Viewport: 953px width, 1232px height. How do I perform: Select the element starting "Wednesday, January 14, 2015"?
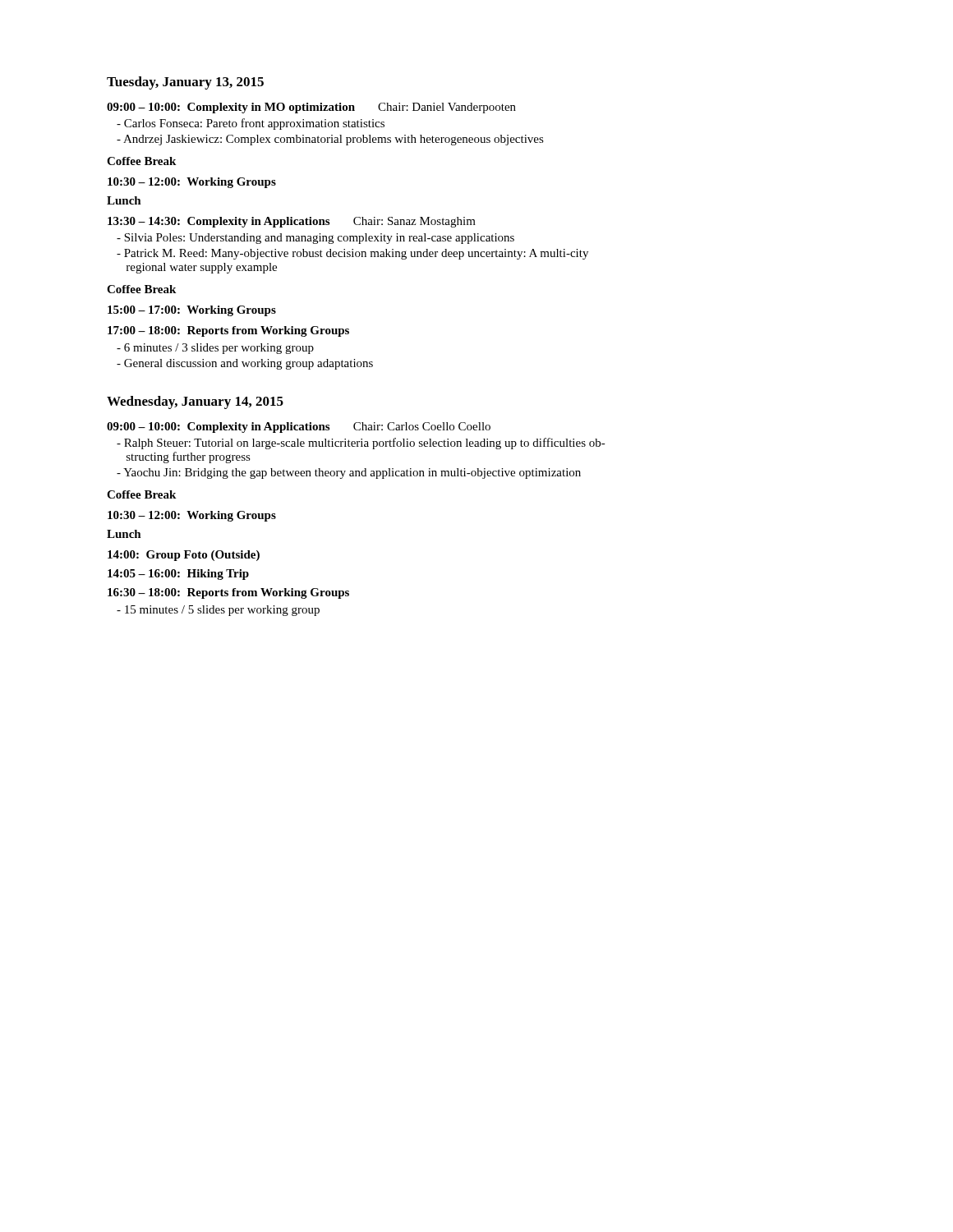[x=195, y=401]
